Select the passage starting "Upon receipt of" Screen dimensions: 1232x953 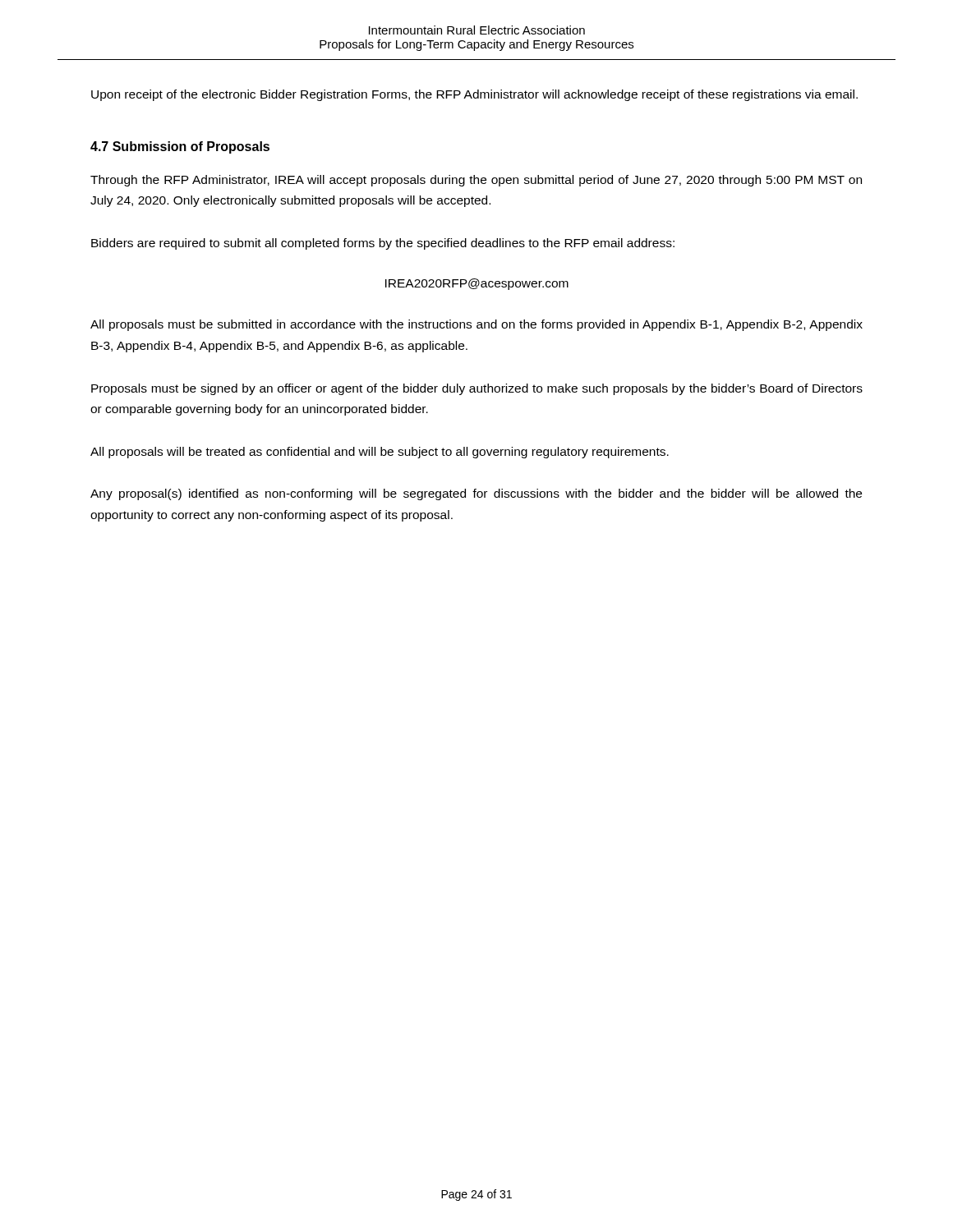click(475, 94)
